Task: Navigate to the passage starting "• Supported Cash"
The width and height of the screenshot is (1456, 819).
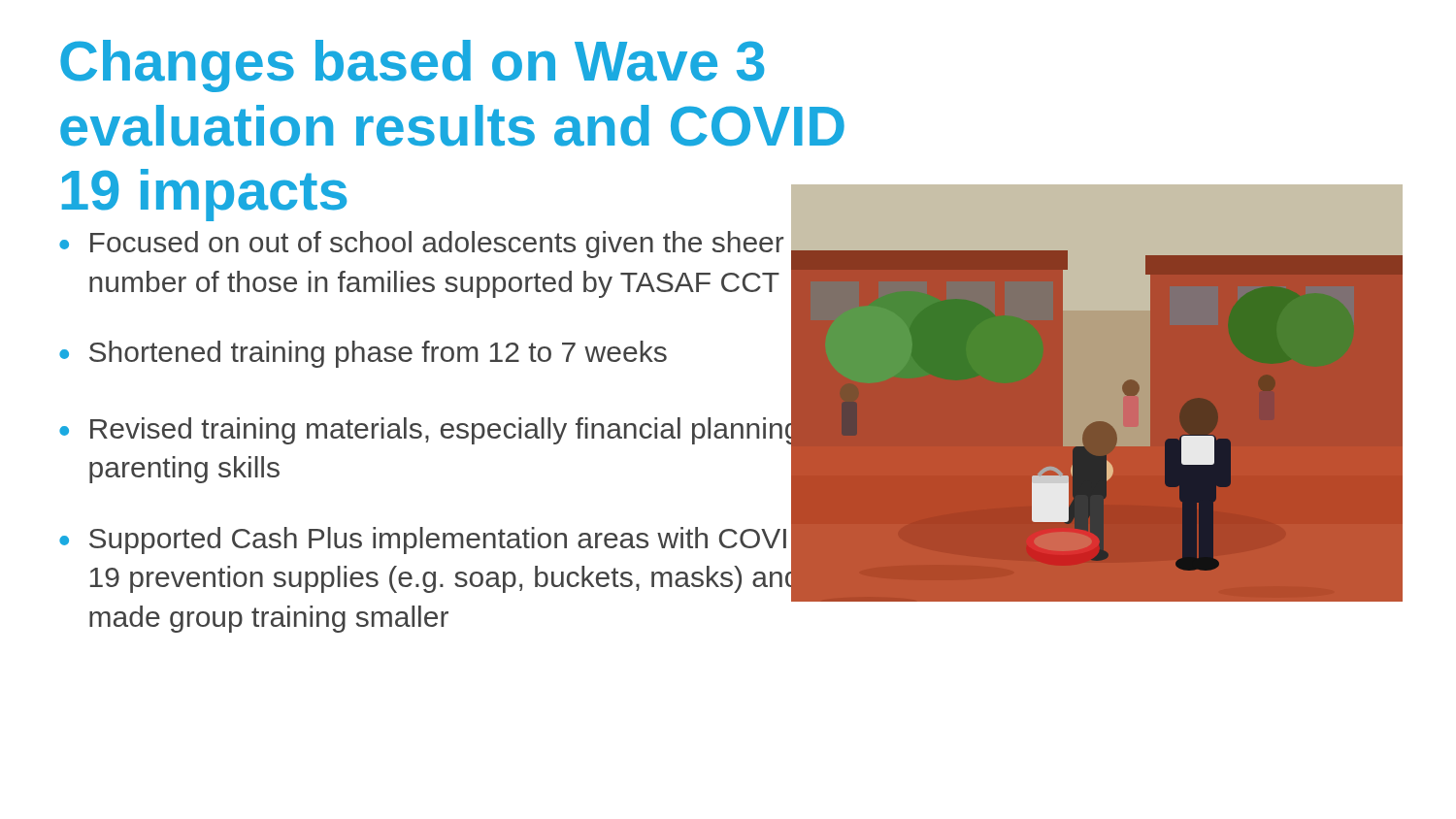Action: [437, 578]
